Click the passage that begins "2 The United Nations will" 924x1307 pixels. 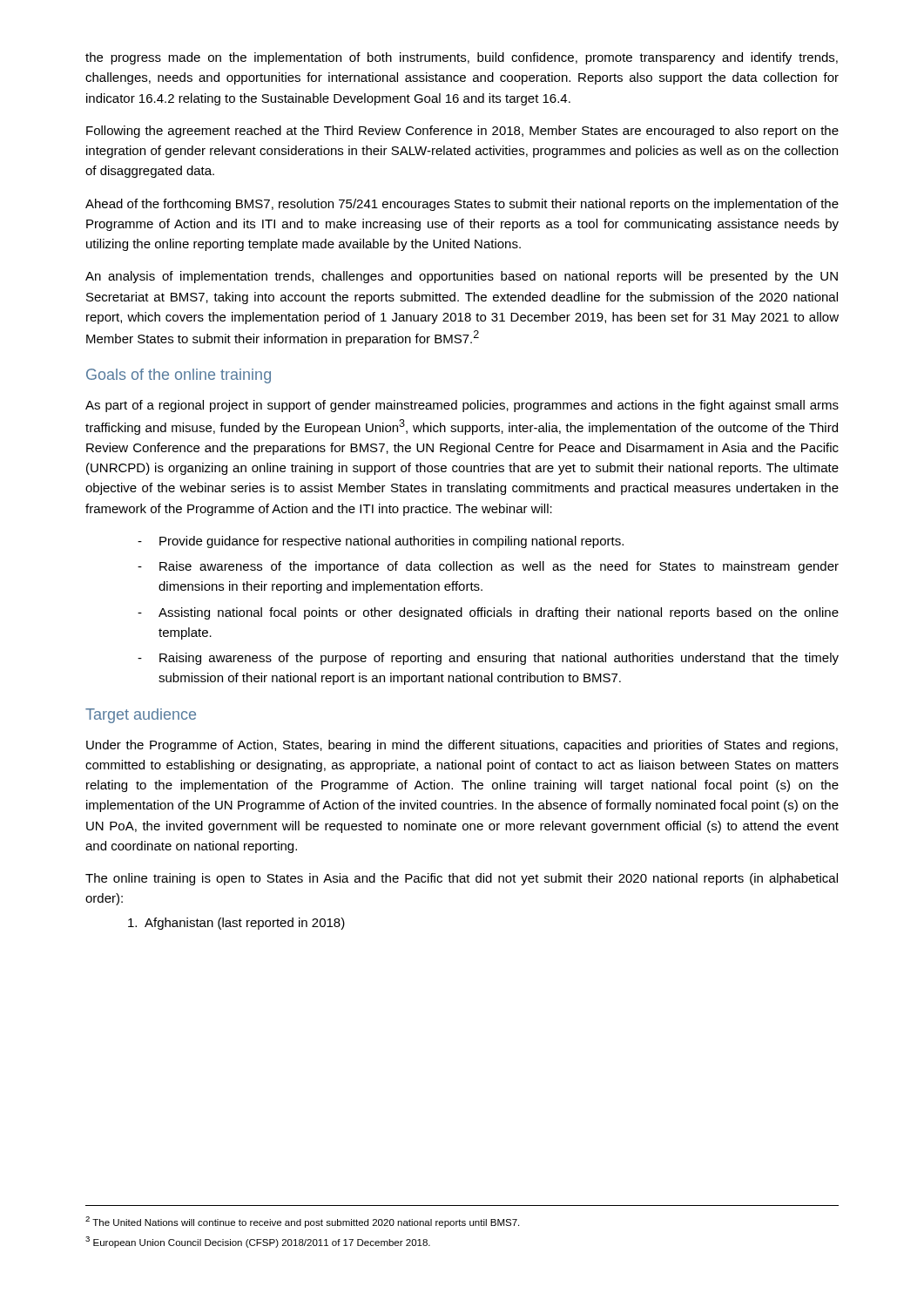[x=303, y=1221]
